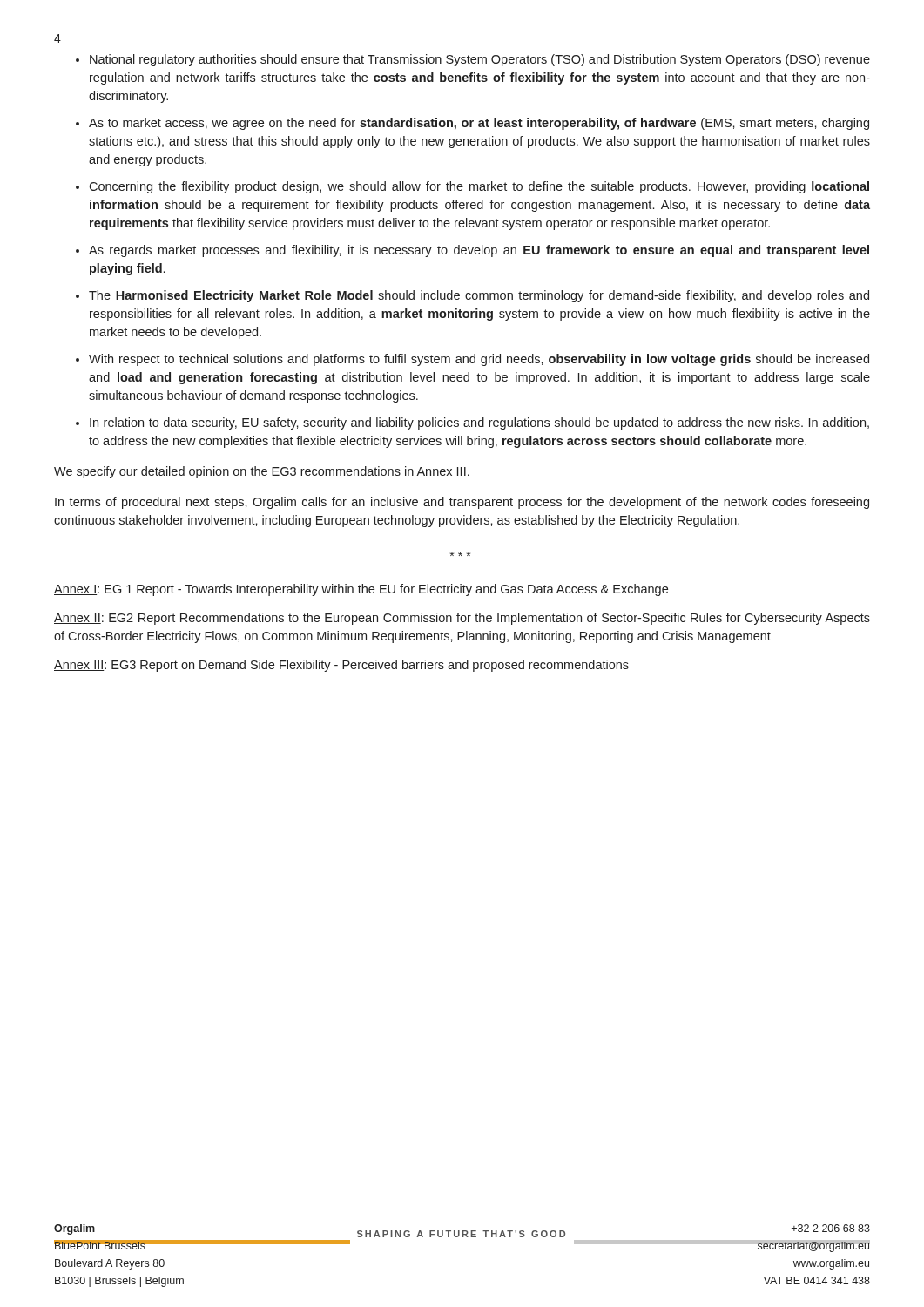Screen dimensions: 1307x924
Task: Point to the text starting "The Harmonised Electricity Market Role Model should"
Action: [479, 314]
